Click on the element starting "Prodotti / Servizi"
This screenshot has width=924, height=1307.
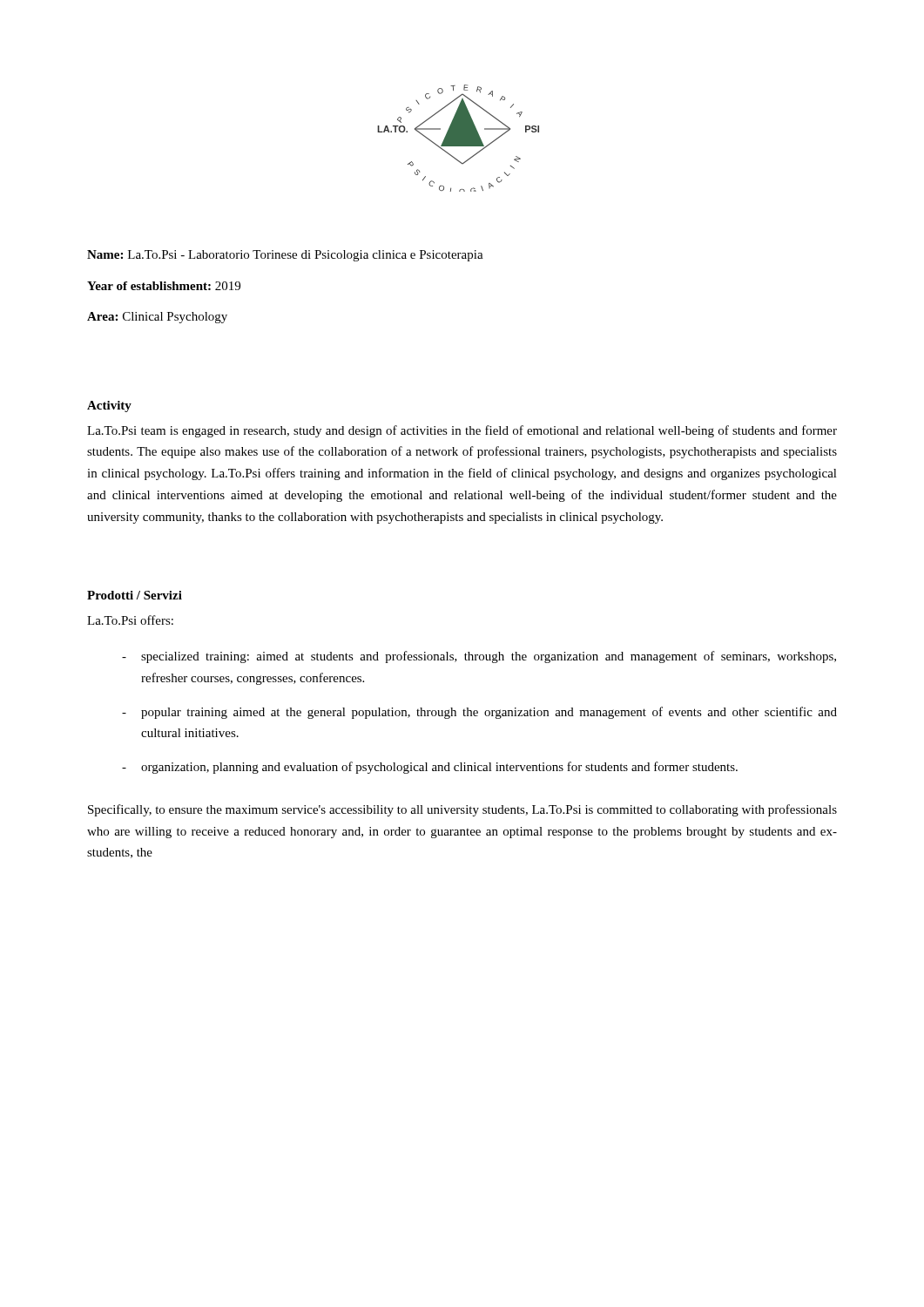[x=135, y=595]
